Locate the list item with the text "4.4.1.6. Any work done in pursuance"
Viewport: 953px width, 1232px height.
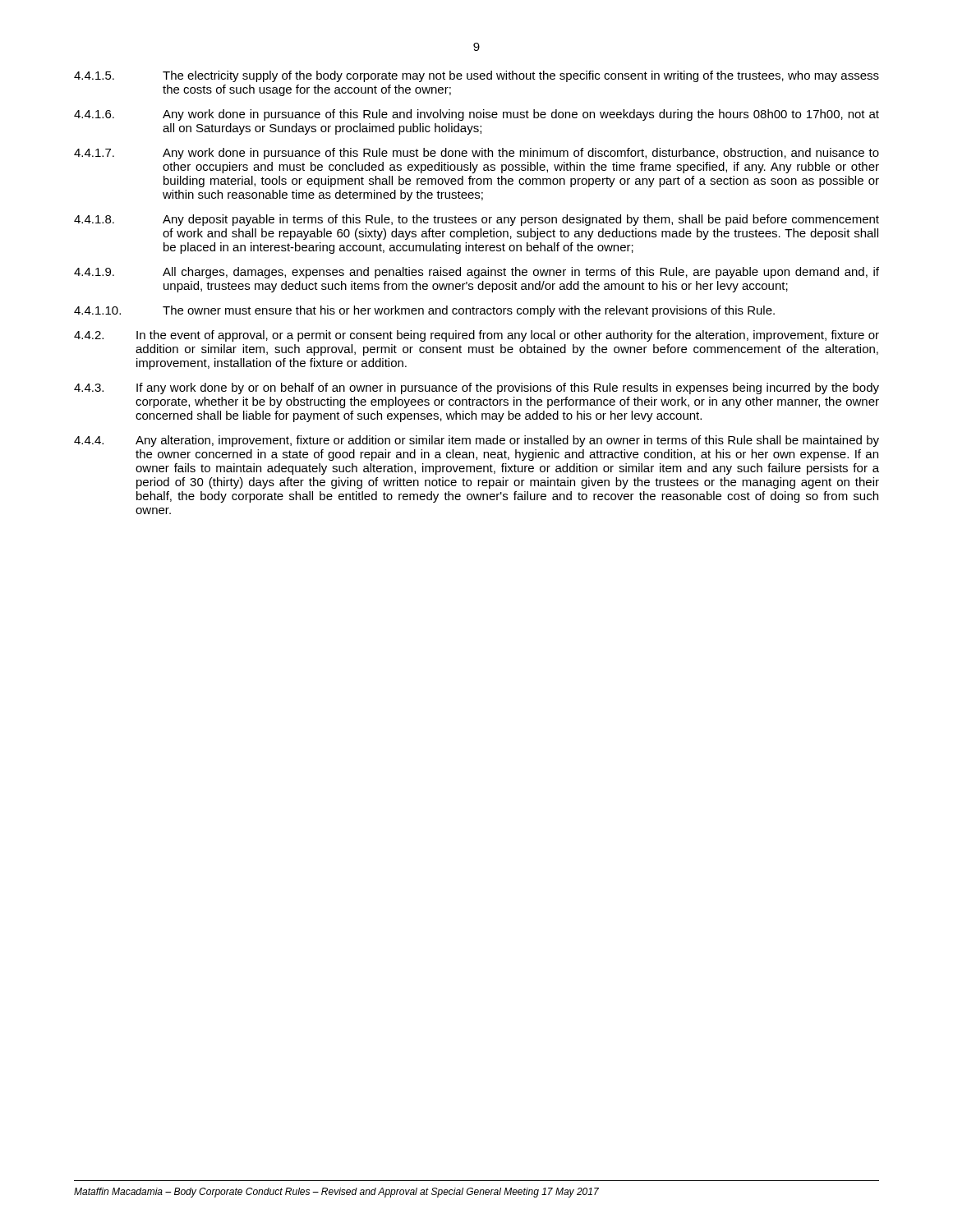476,121
